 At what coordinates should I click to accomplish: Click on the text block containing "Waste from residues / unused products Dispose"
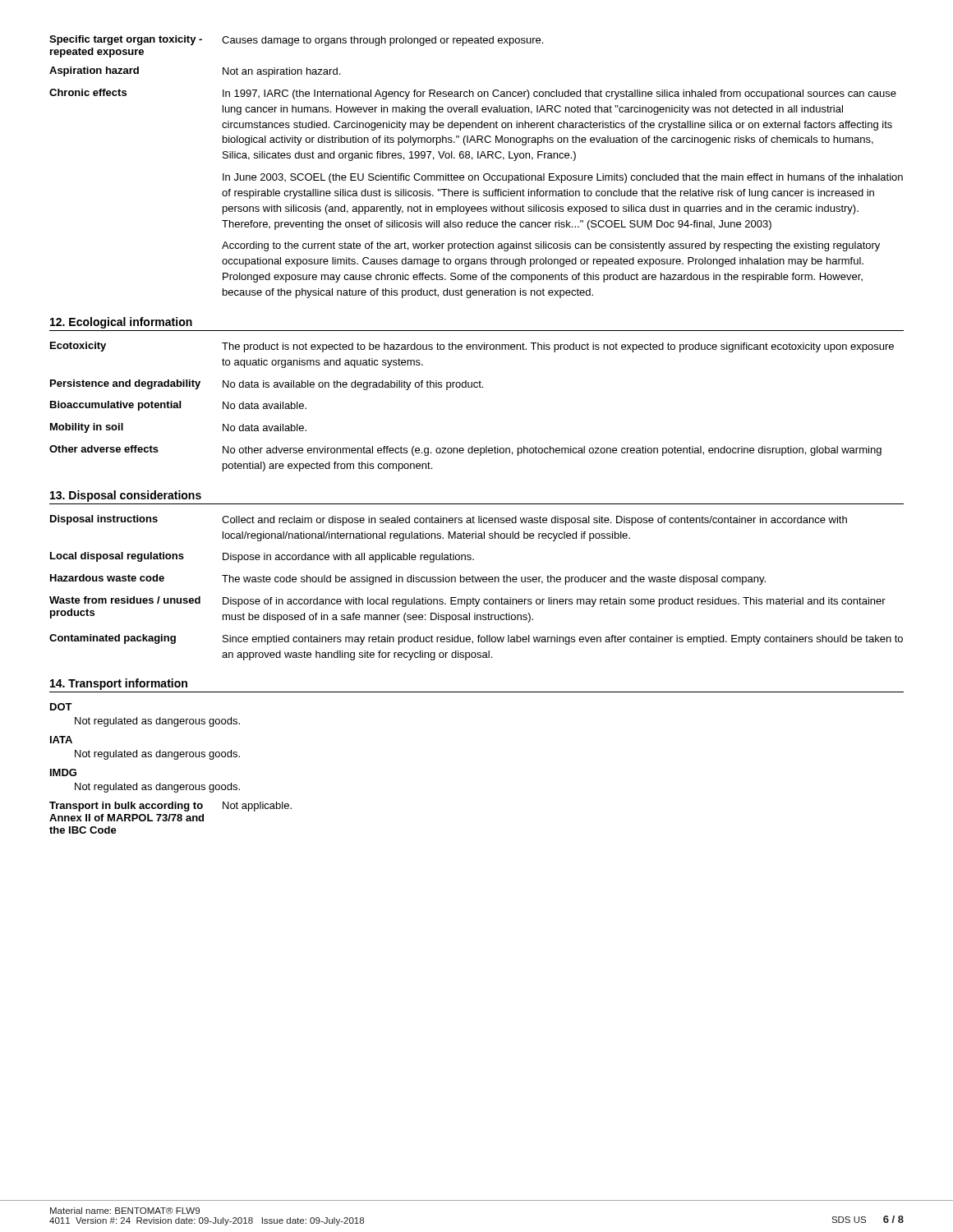coord(476,609)
